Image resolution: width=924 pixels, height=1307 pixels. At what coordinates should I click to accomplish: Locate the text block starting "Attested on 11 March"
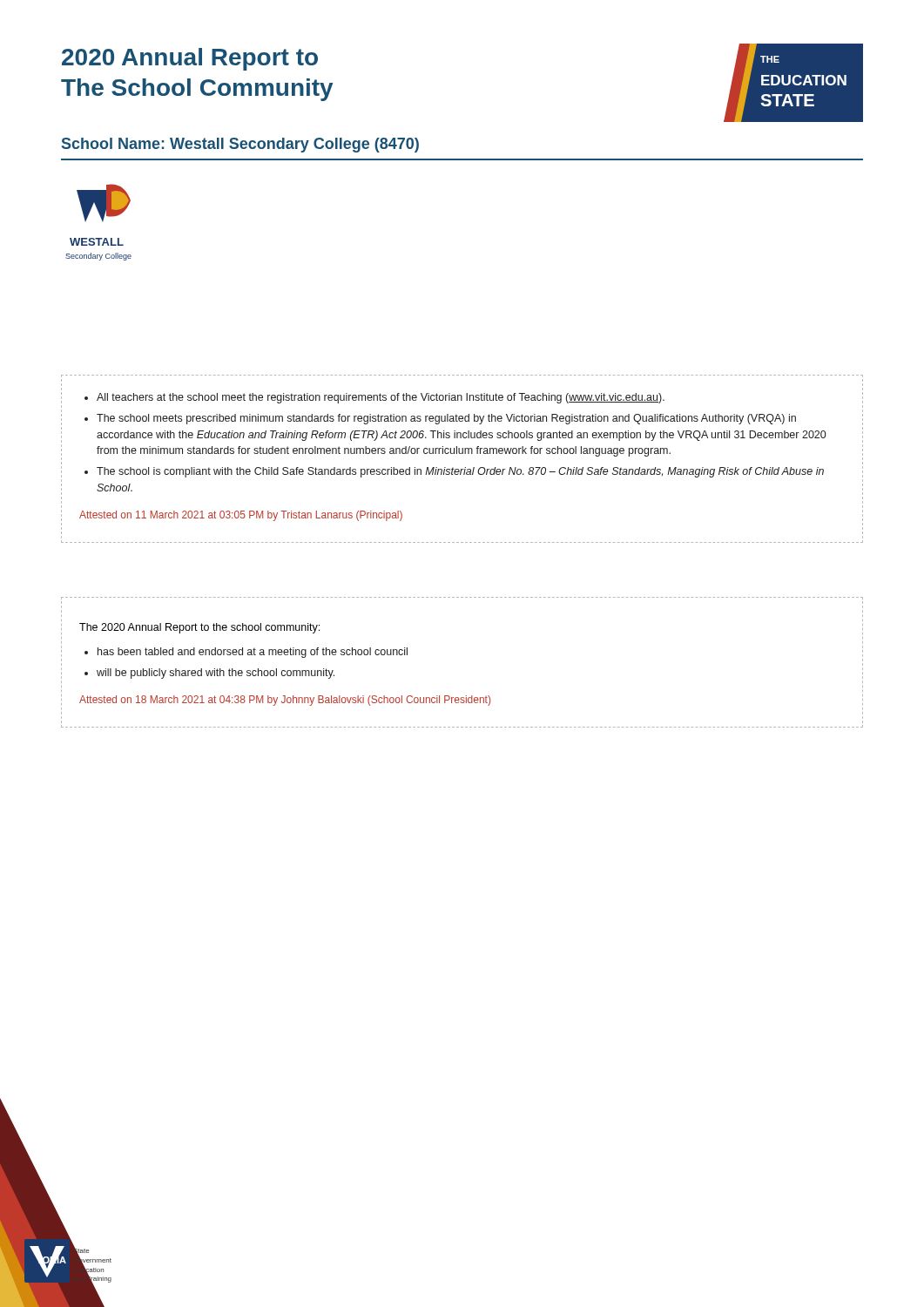coord(241,515)
